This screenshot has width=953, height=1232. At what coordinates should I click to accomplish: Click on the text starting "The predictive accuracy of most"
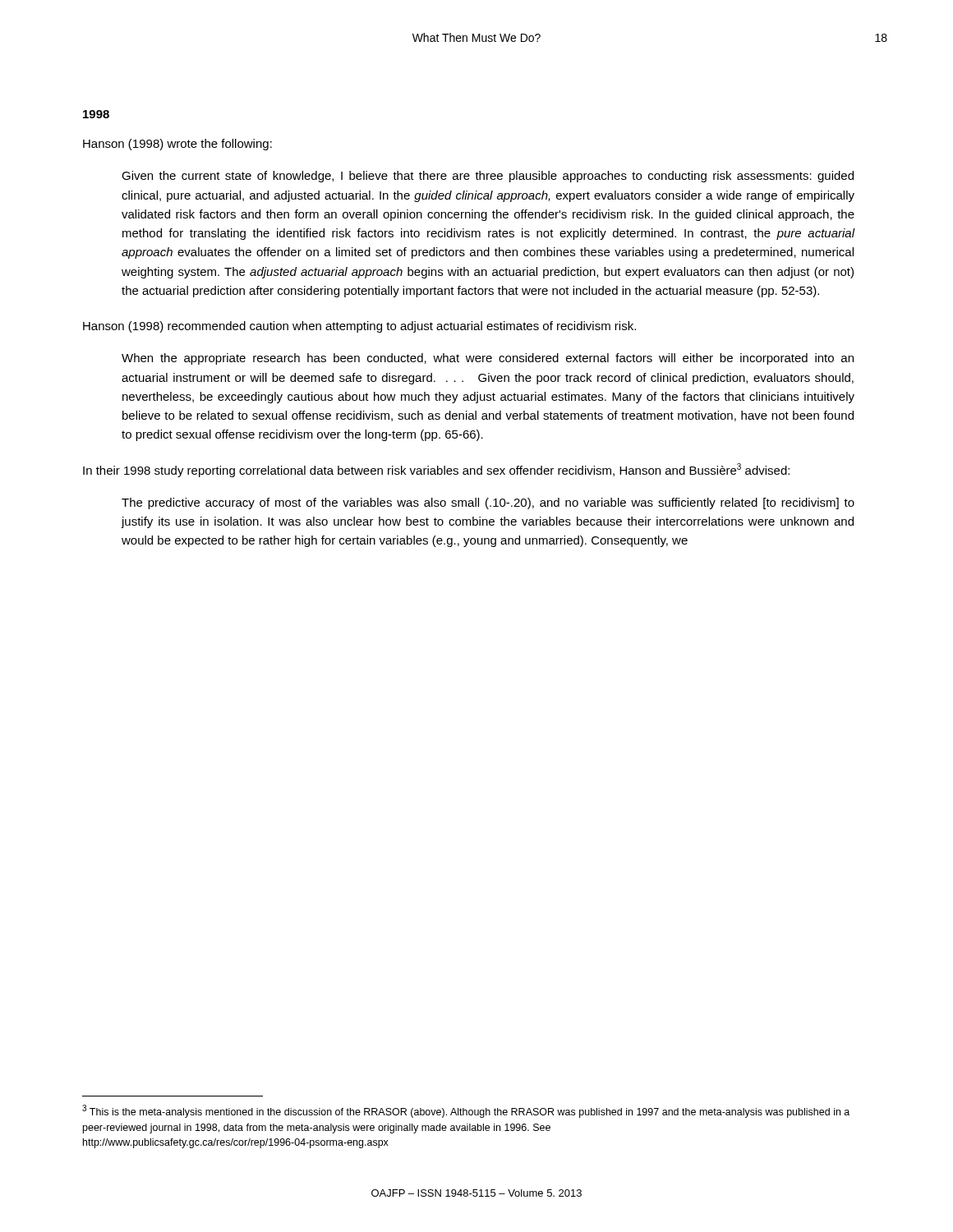[x=488, y=521]
